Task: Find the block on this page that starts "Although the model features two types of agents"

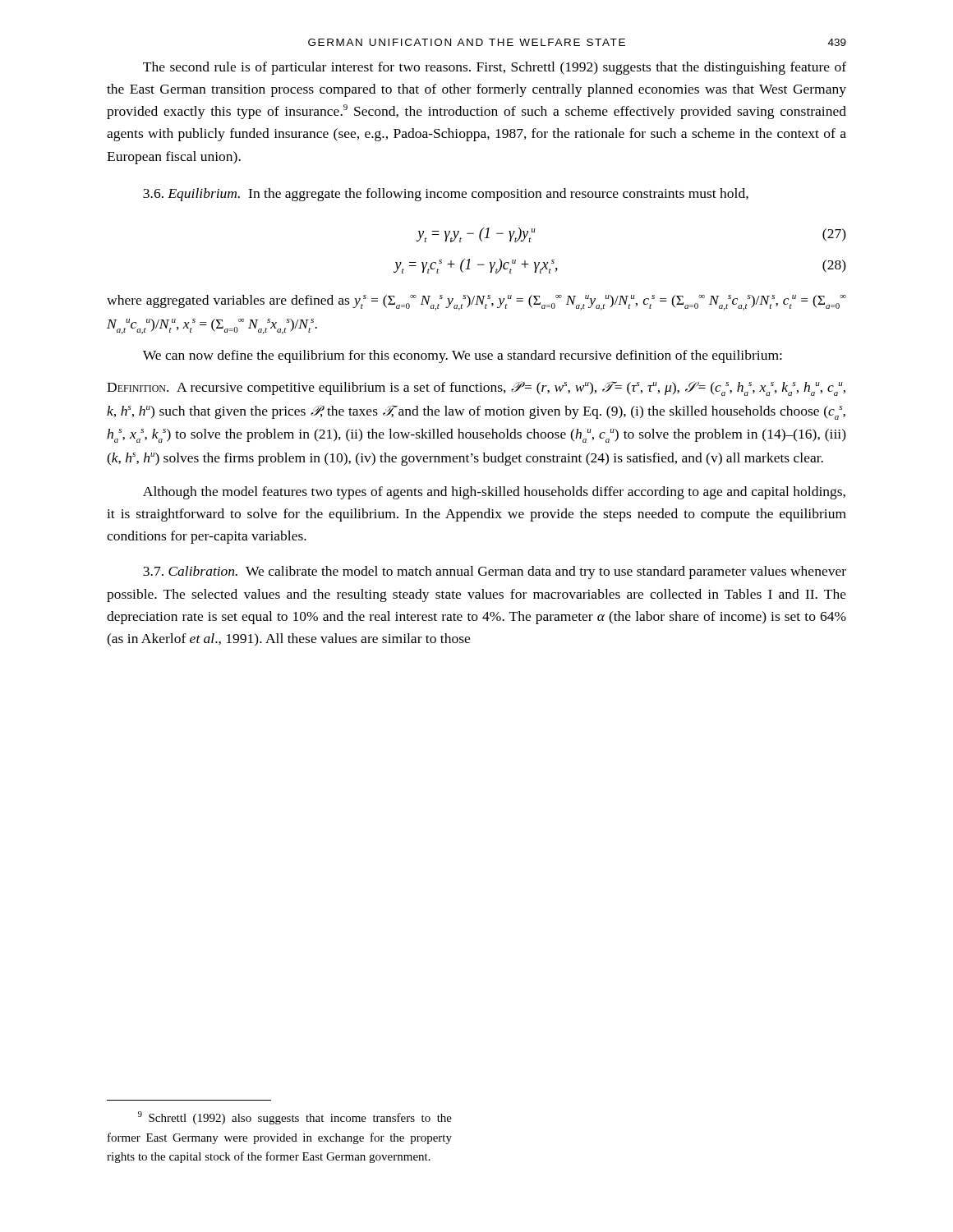Action: coord(476,514)
